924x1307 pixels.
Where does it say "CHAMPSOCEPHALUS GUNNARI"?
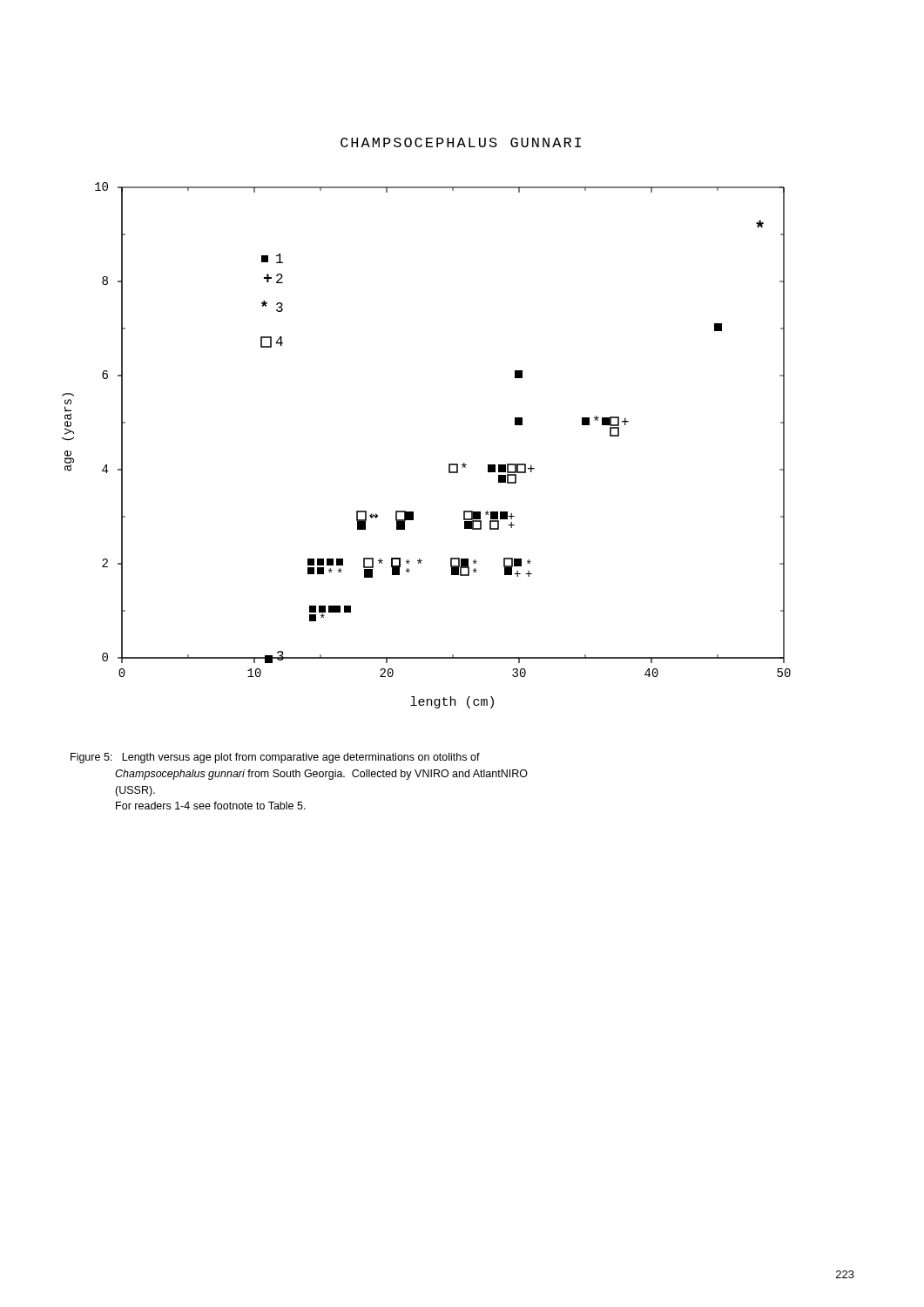click(x=462, y=143)
